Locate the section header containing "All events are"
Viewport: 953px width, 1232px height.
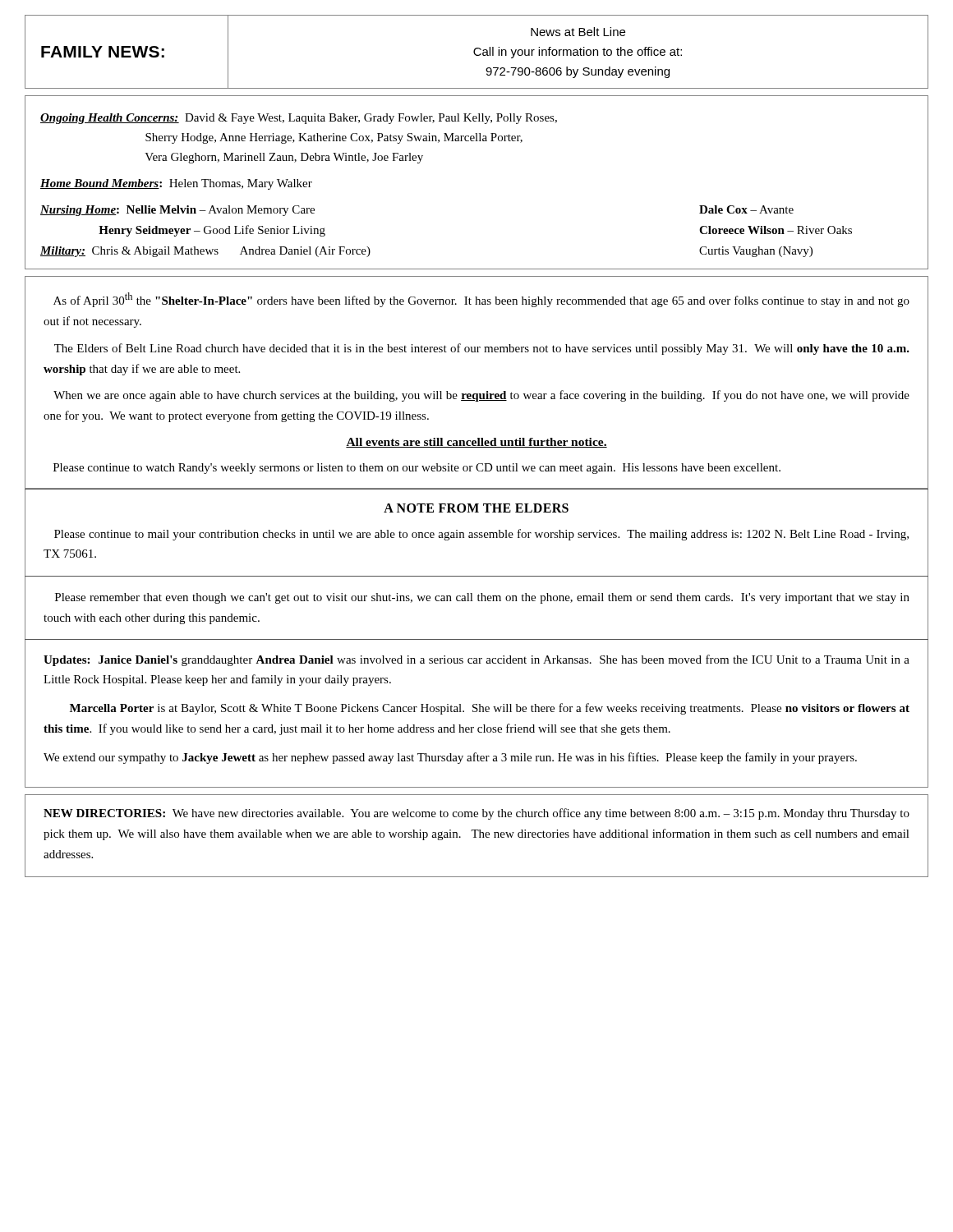click(476, 441)
